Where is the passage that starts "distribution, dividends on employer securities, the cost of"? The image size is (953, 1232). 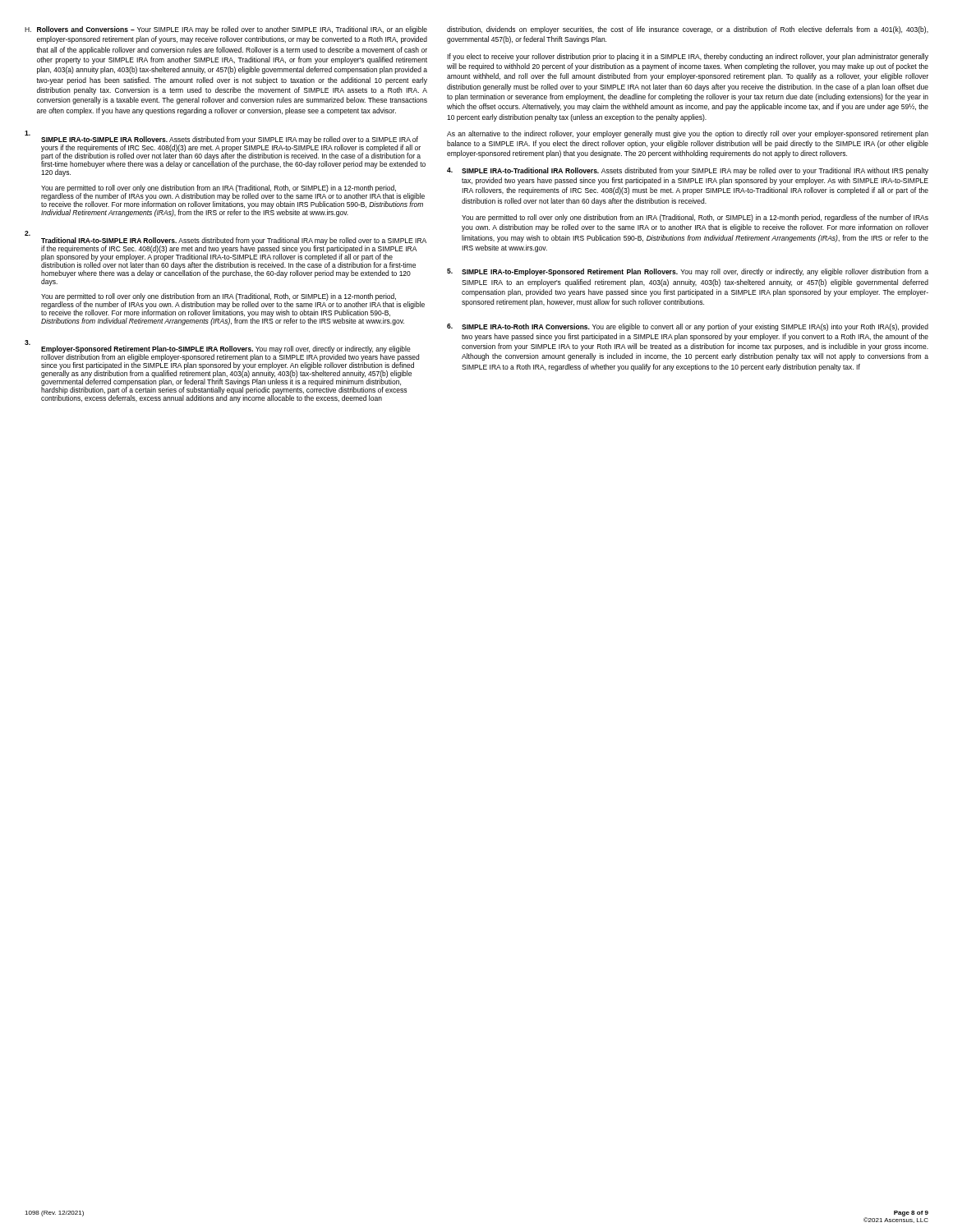coord(688,92)
